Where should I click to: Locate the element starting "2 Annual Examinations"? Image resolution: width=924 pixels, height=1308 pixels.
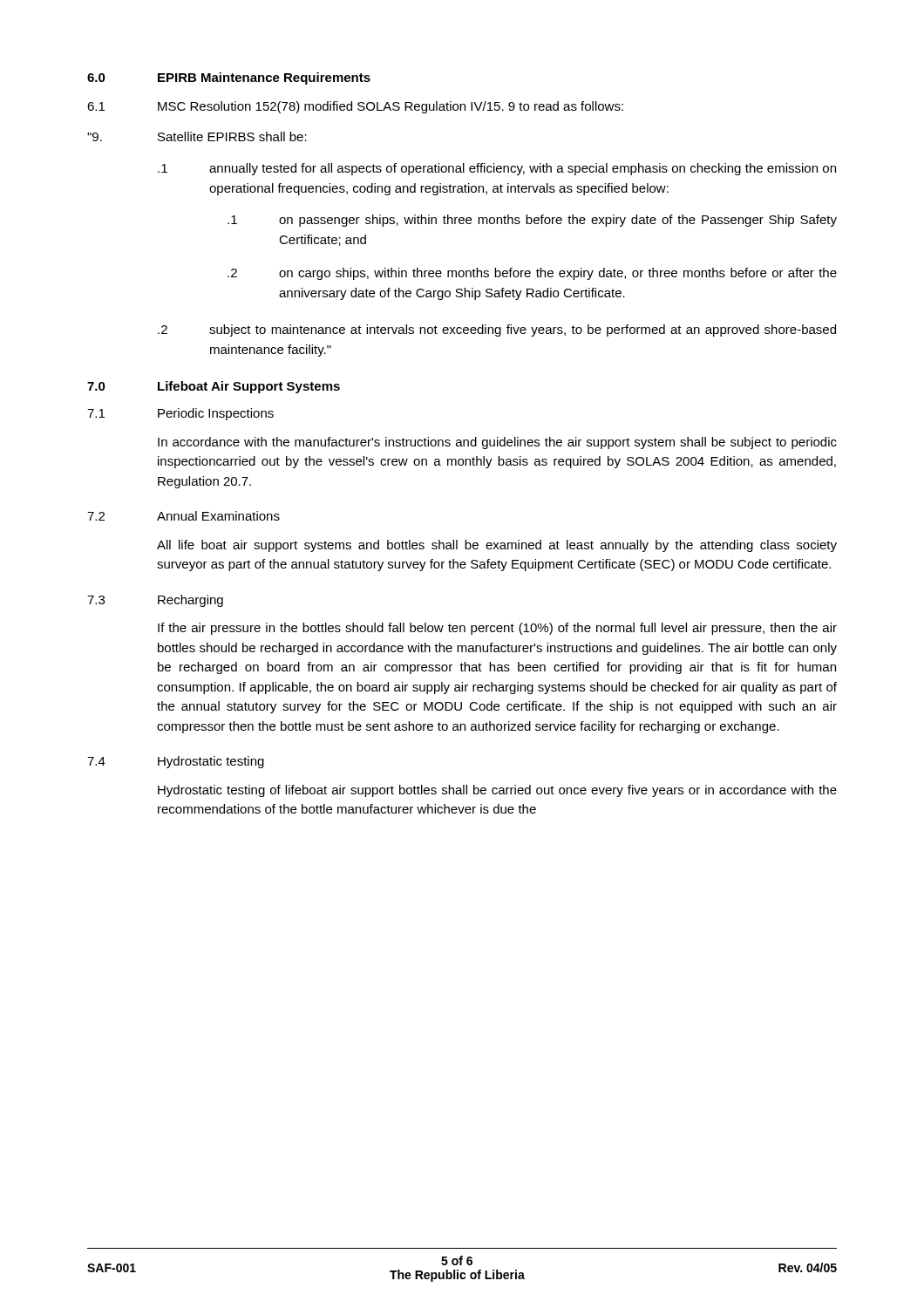[183, 516]
